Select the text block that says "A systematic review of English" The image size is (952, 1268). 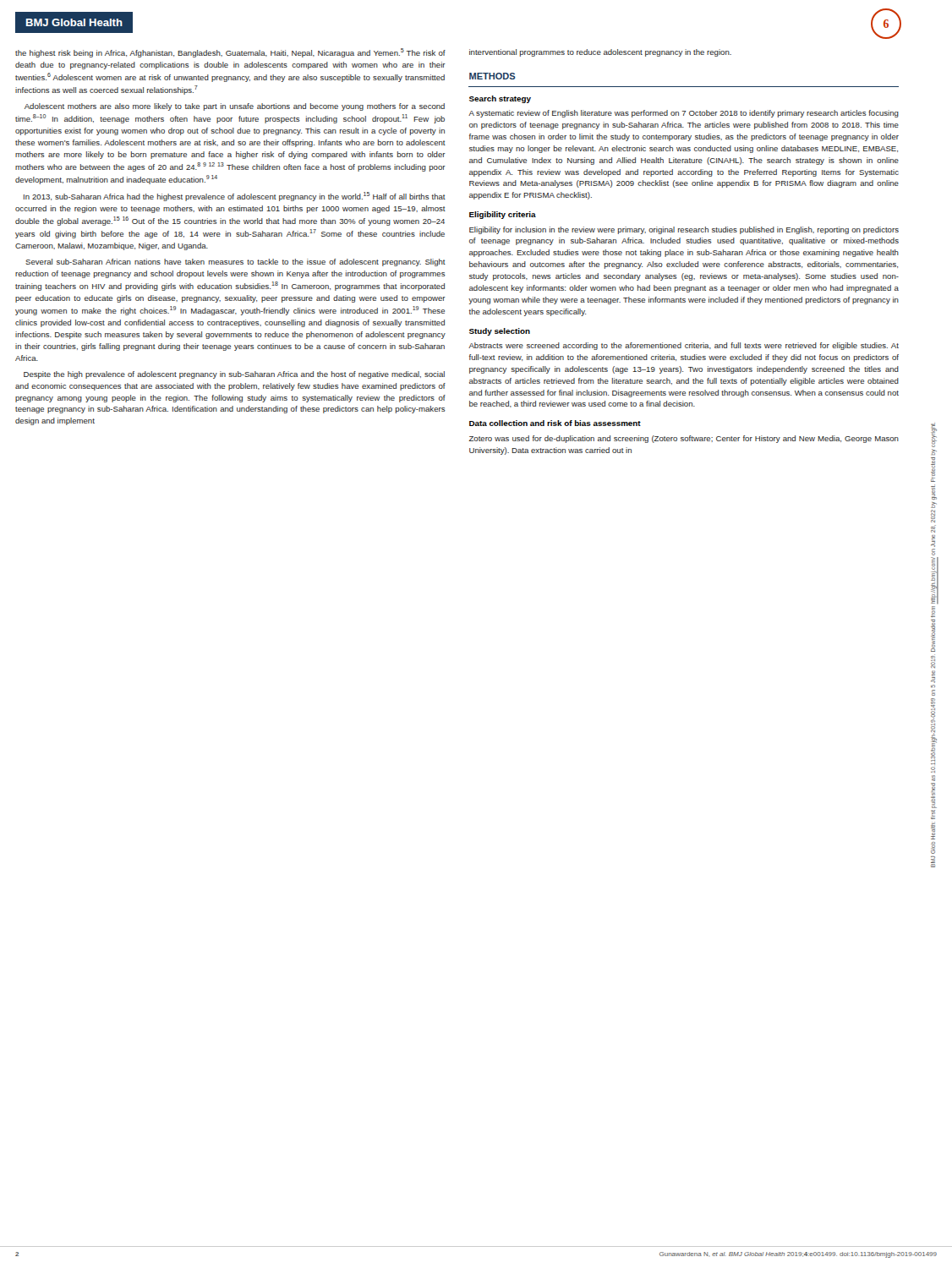coord(684,154)
